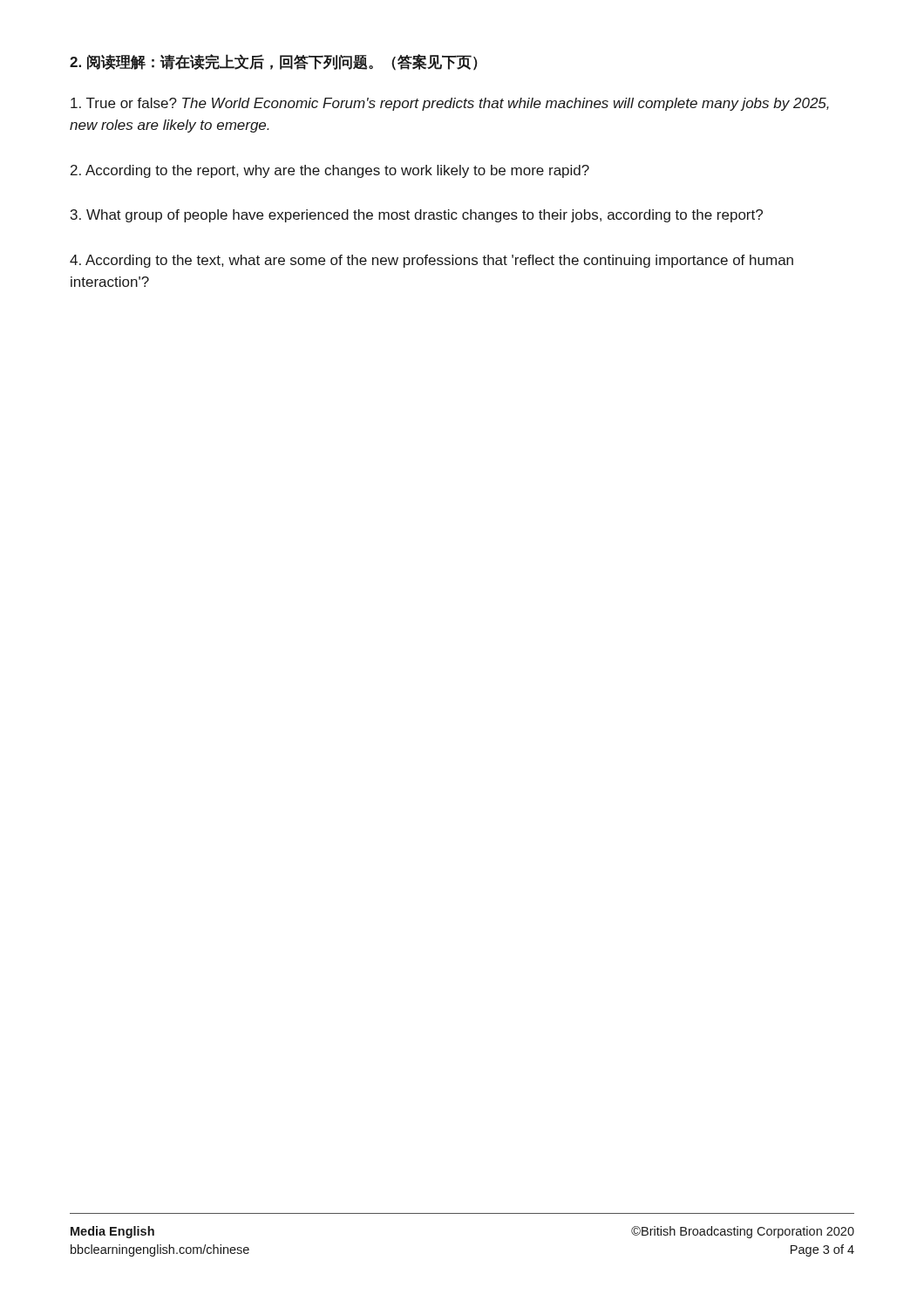Find the block starting "True or false? The World Economic Forum's"
Viewport: 924px width, 1308px height.
(x=450, y=114)
